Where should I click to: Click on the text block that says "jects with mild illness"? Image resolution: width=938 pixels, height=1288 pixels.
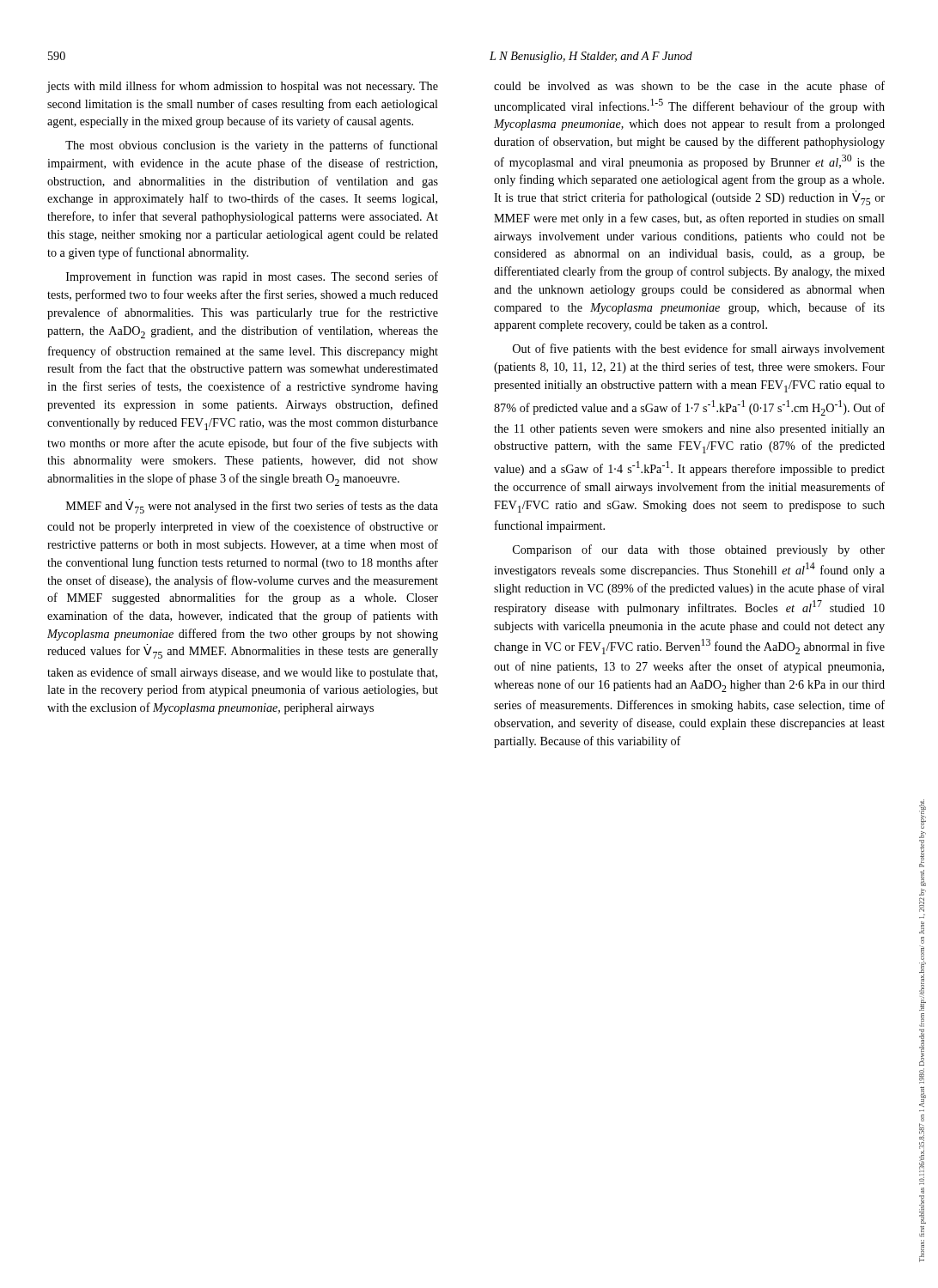coord(243,397)
